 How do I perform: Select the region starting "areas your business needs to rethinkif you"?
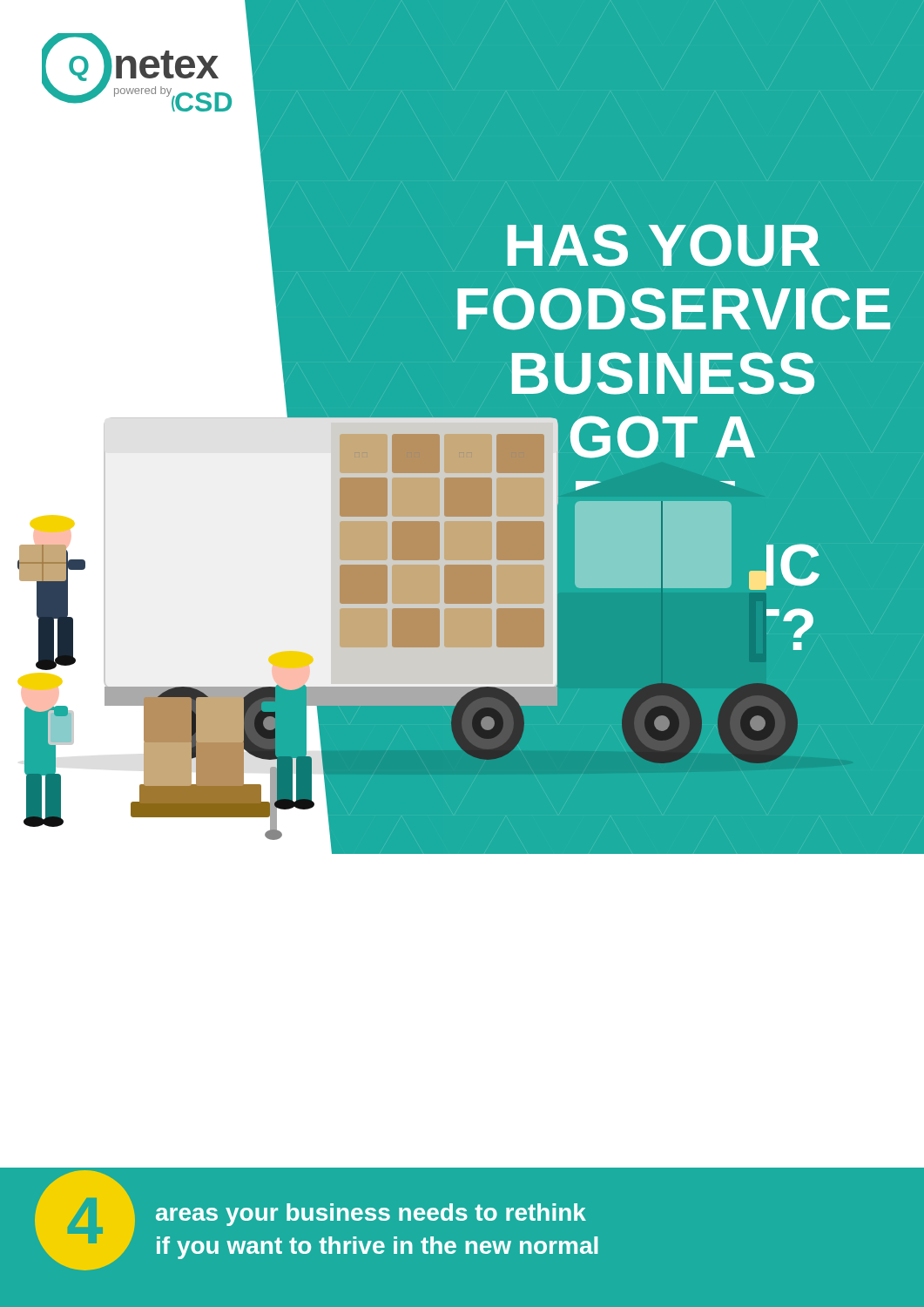pyautogui.click(x=518, y=1230)
